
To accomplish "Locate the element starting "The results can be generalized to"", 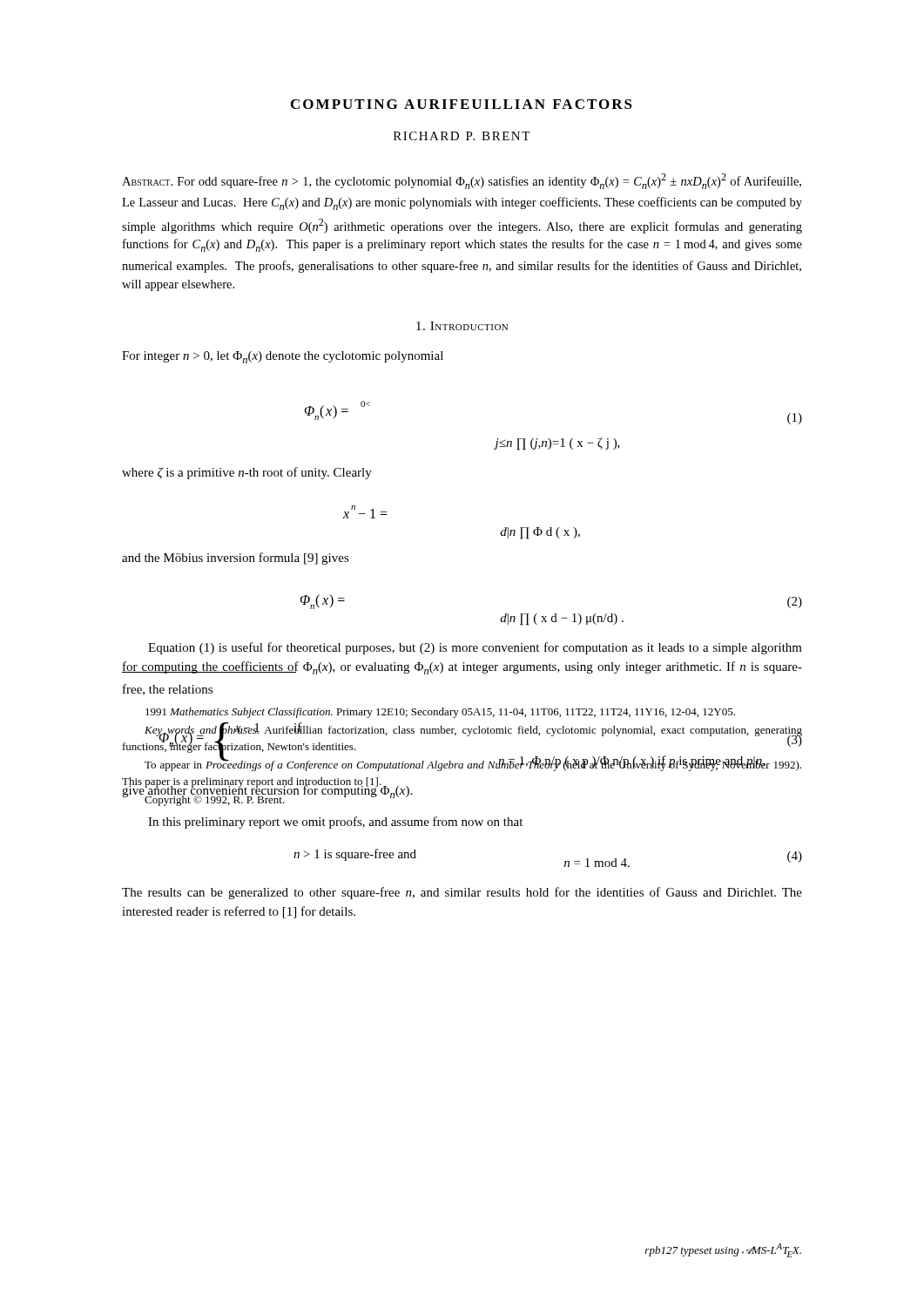I will (462, 902).
